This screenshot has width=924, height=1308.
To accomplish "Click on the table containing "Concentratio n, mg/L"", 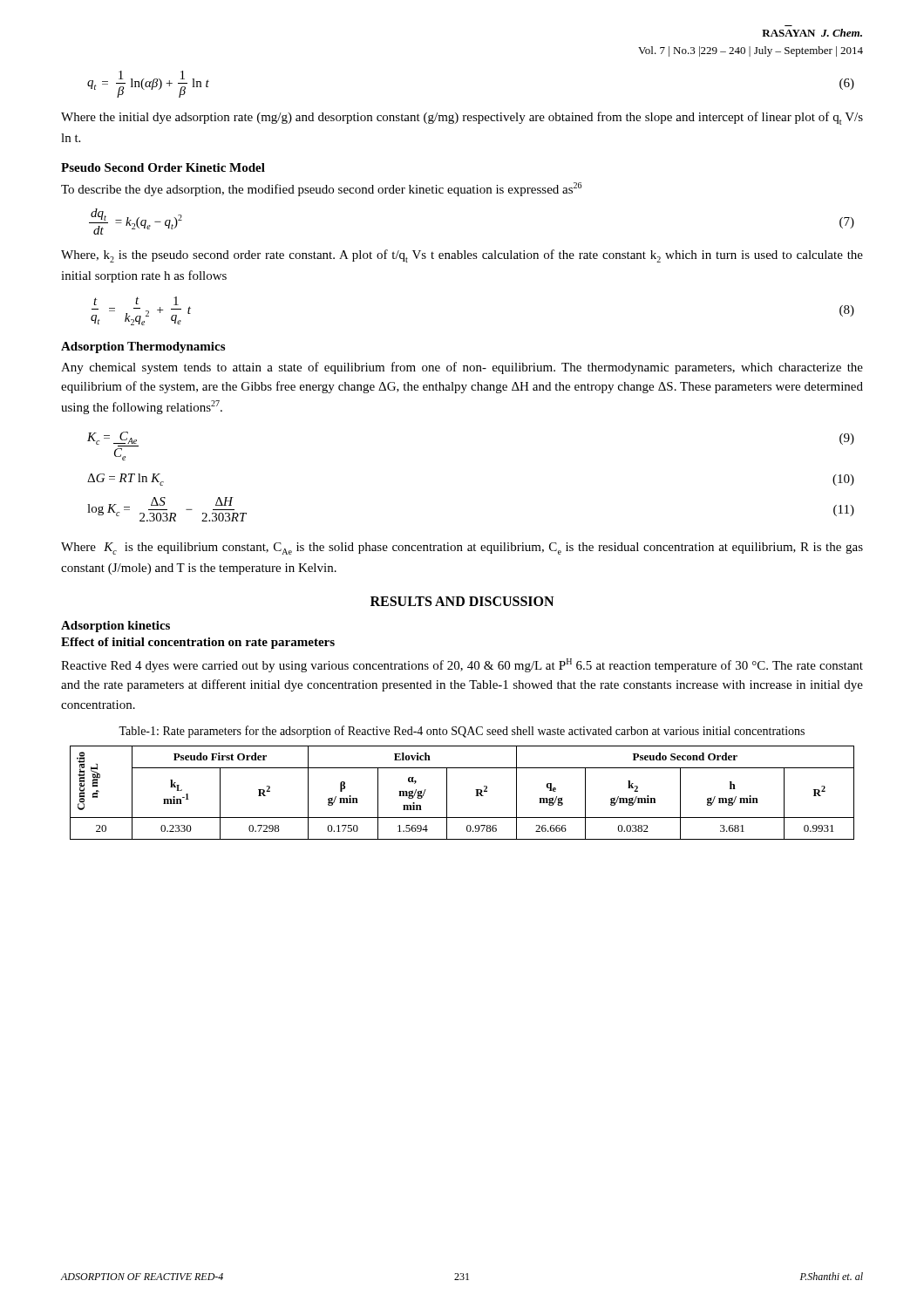I will coord(462,792).
